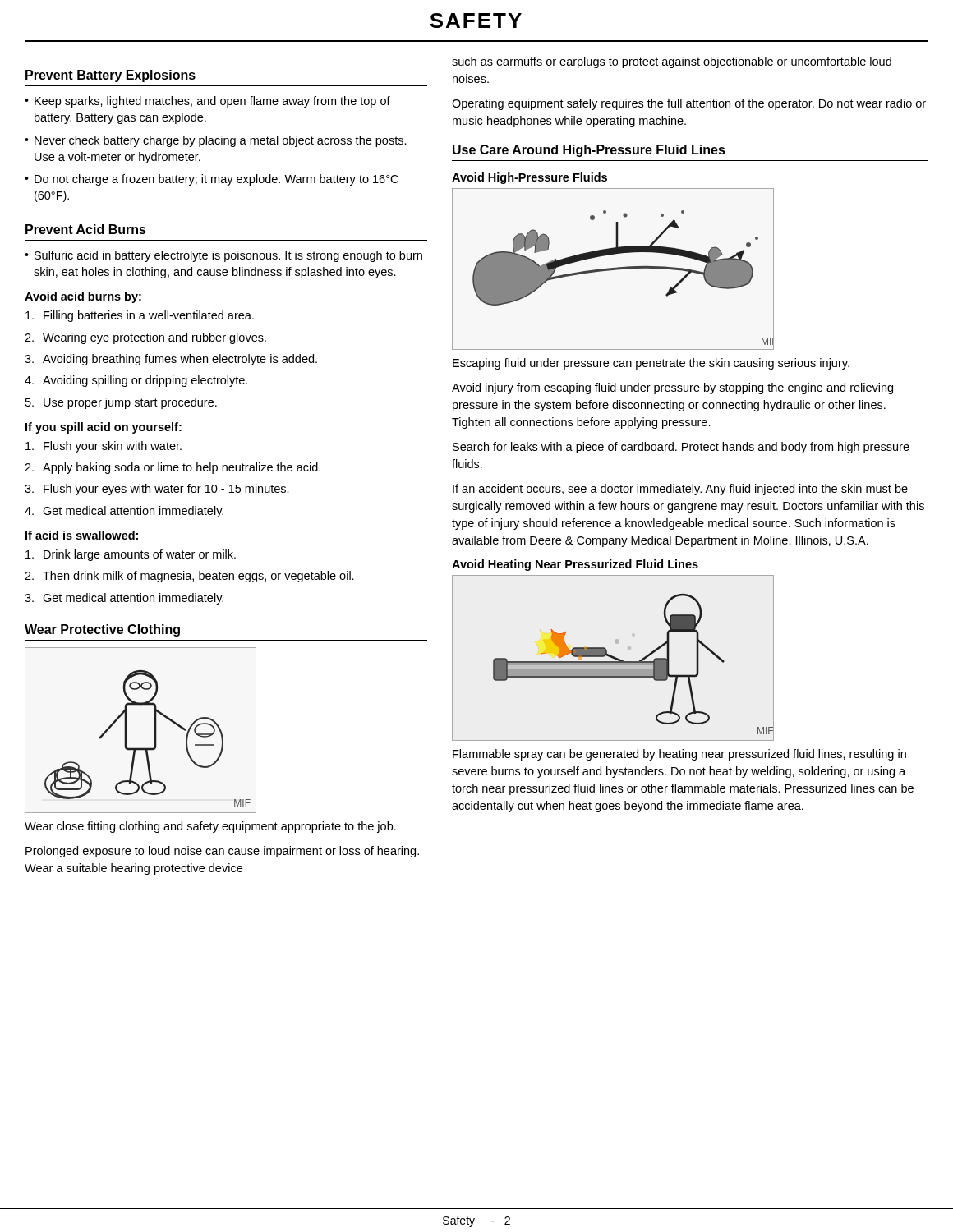Click where it says "3.Avoiding breathing fumes when electrolyte is added."

tap(171, 359)
